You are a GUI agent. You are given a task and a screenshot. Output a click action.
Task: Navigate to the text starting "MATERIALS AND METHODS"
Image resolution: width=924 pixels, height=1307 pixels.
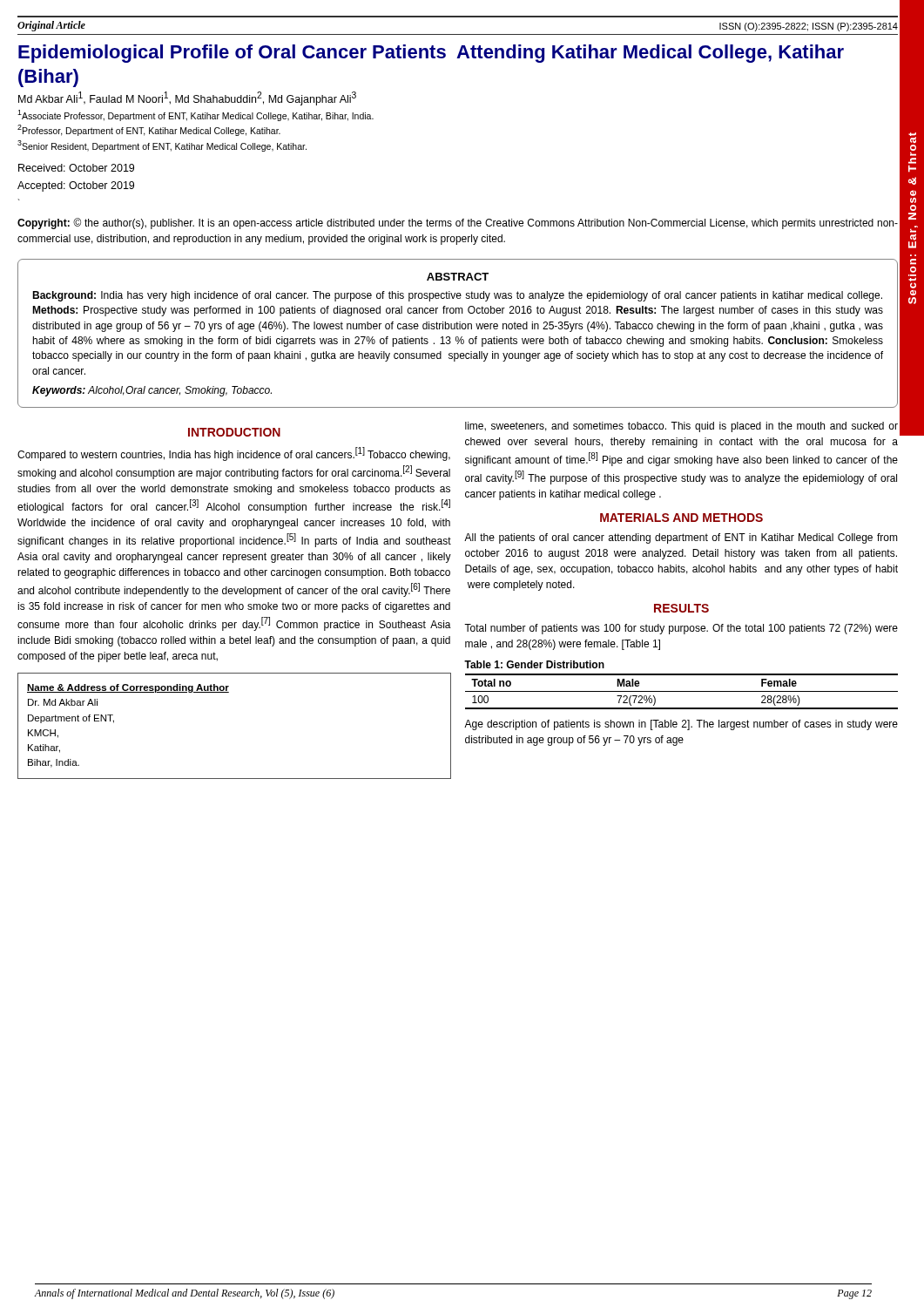(x=681, y=518)
